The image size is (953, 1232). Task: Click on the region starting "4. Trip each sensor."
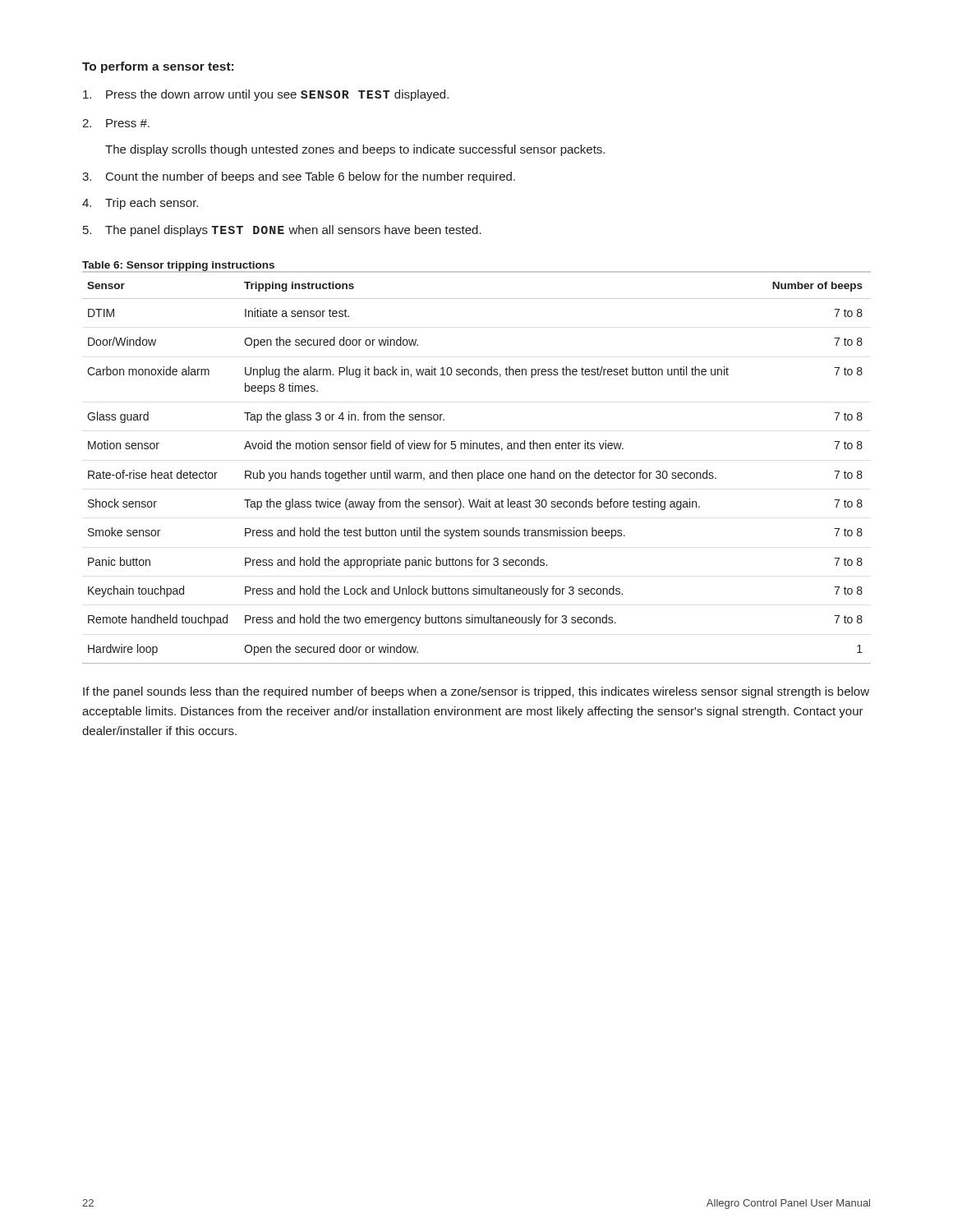click(140, 204)
